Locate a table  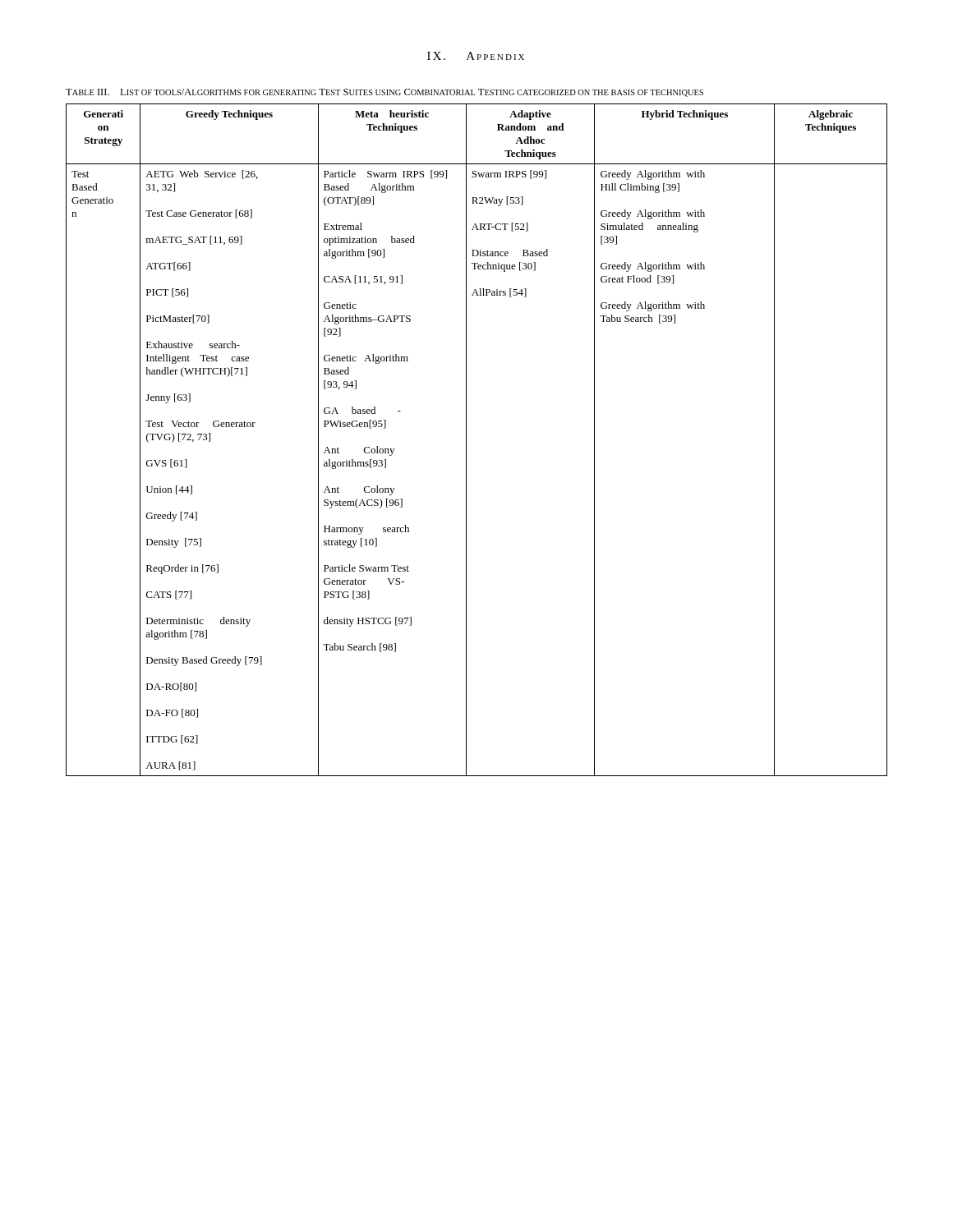(476, 440)
